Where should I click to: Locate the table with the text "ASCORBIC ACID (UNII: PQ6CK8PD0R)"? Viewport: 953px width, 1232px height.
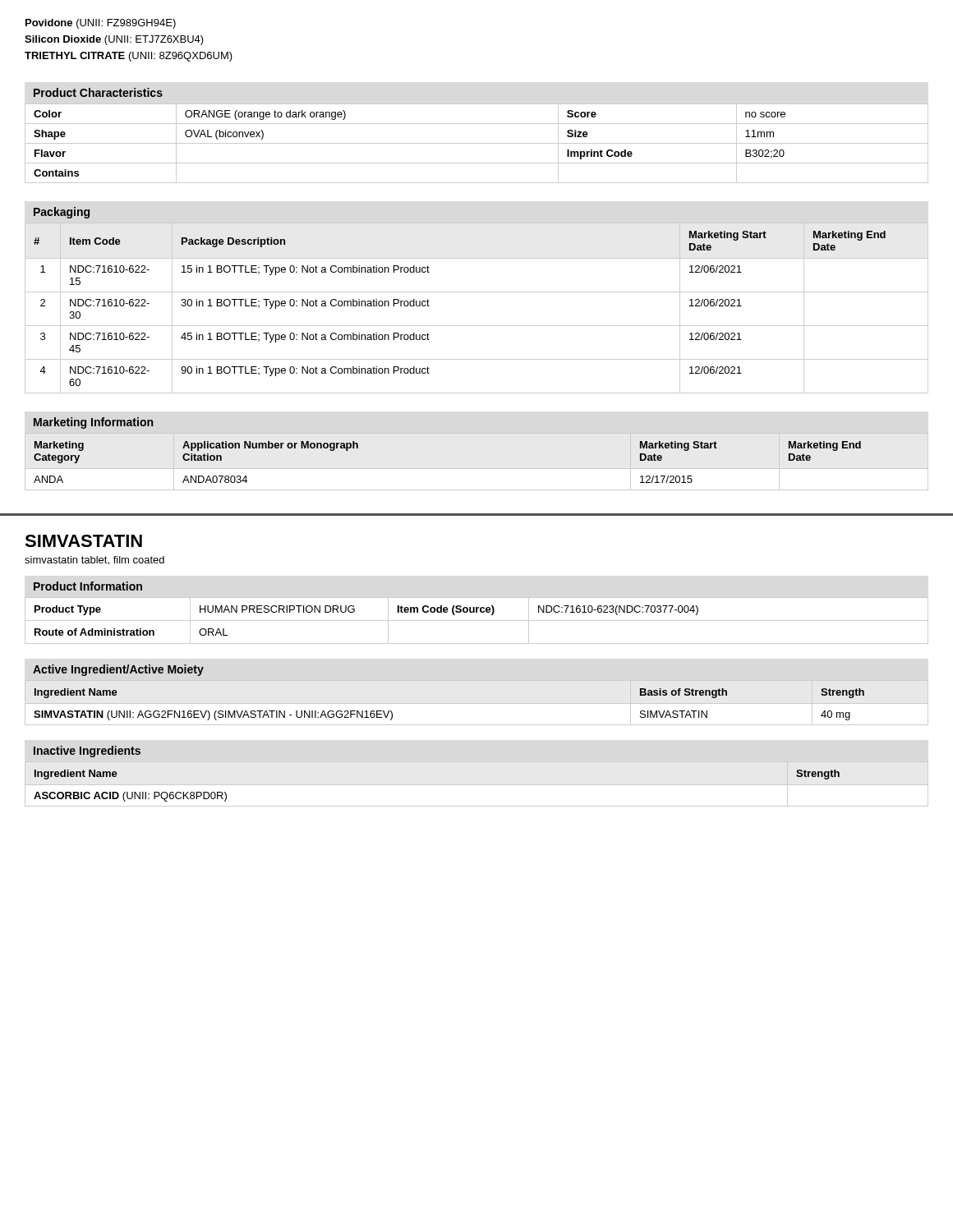pos(476,784)
